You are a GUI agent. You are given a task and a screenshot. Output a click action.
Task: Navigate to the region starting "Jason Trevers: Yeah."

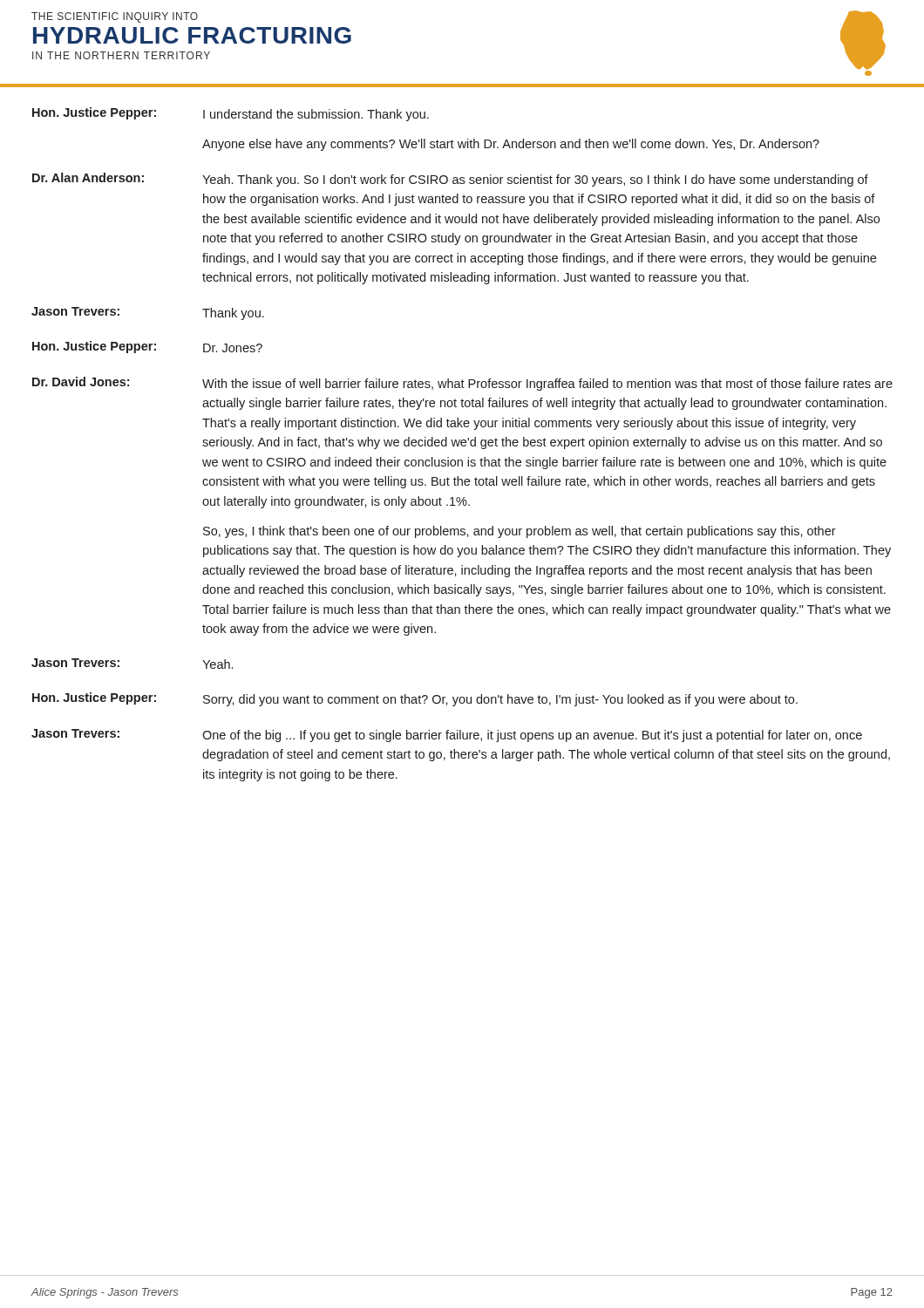click(62, 663)
